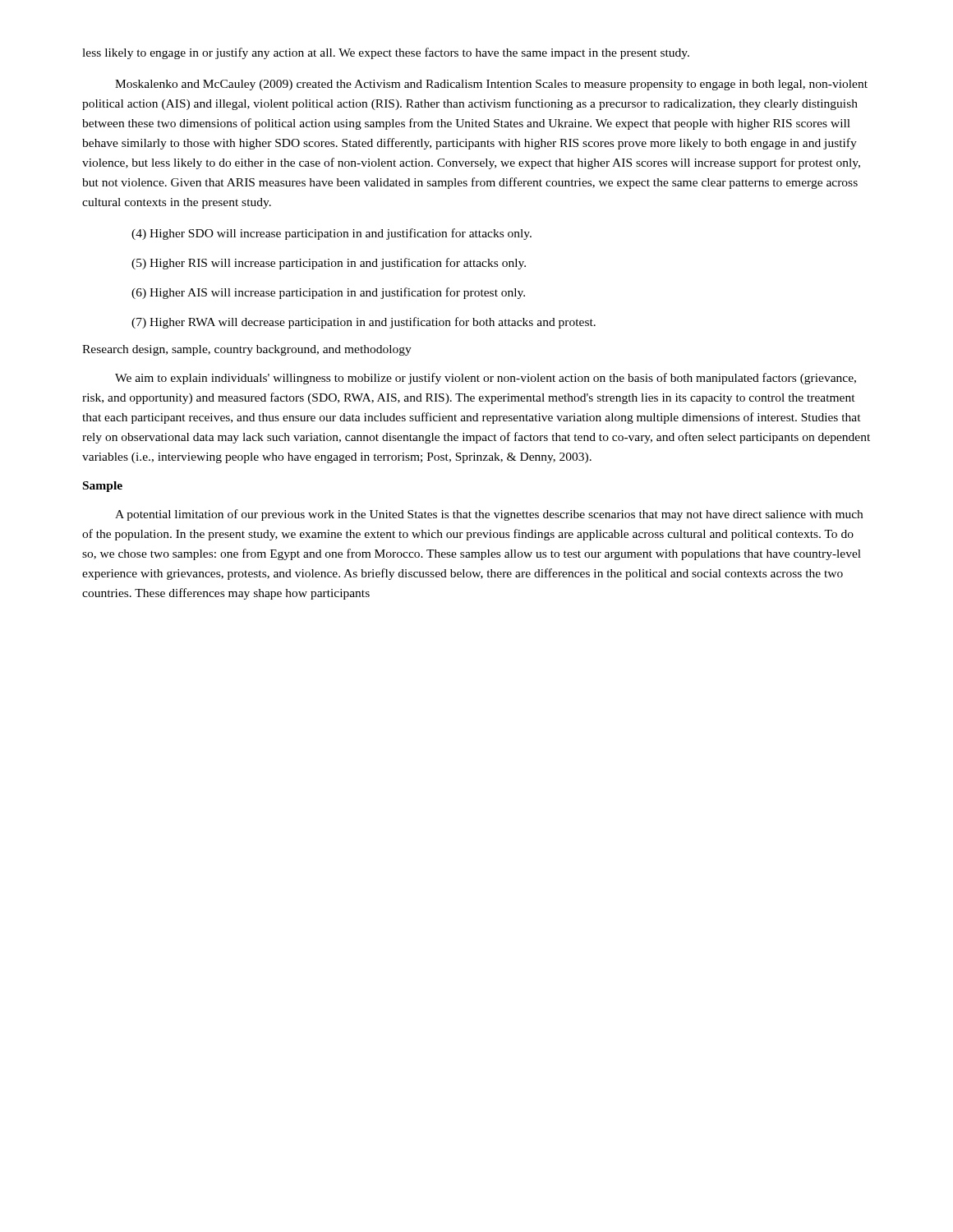Locate the text block containing "We aim to explain individuals' willingness to"
953x1232 pixels.
(476, 417)
